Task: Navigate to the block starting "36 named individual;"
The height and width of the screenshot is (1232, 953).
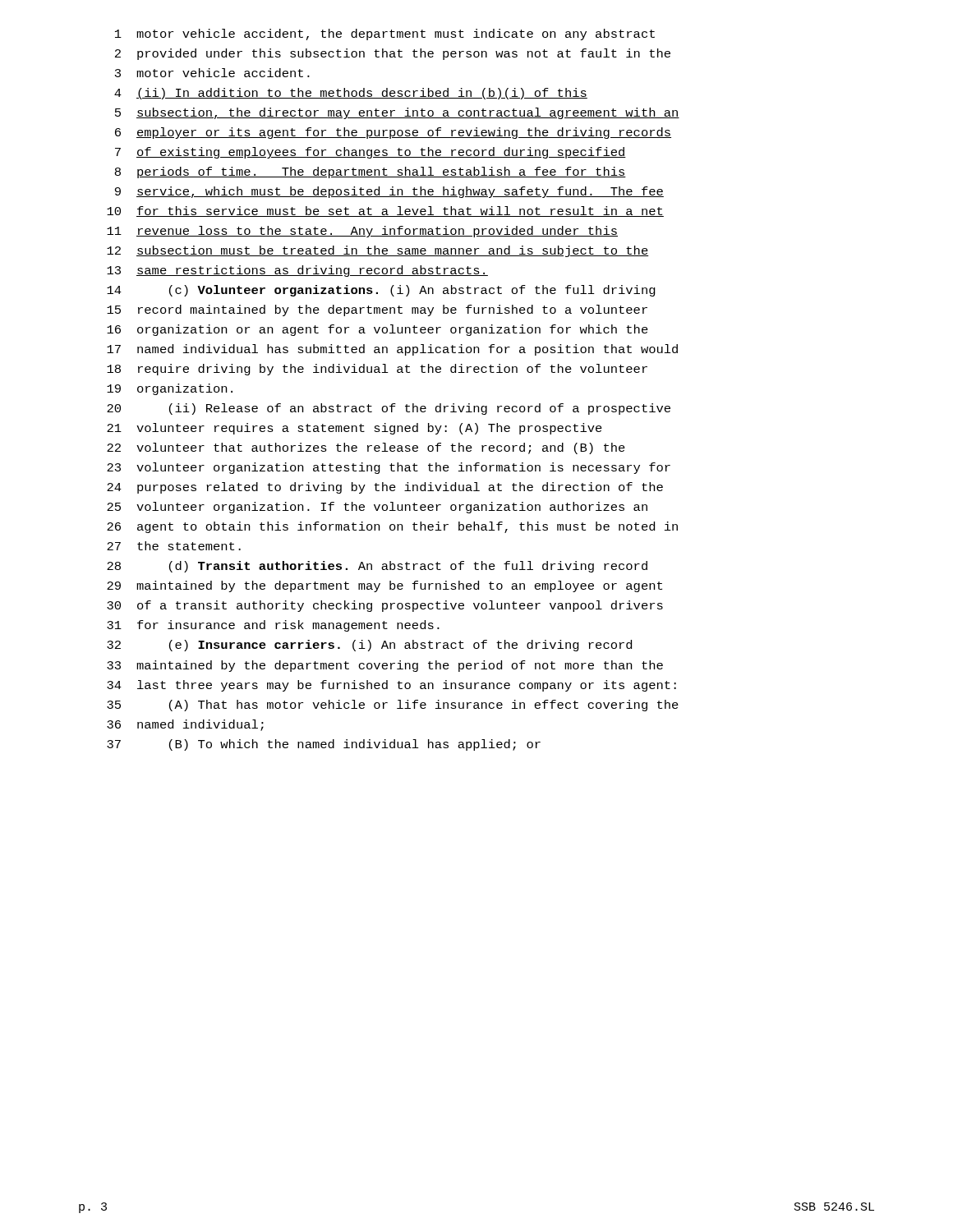Action: pyautogui.click(x=185, y=725)
